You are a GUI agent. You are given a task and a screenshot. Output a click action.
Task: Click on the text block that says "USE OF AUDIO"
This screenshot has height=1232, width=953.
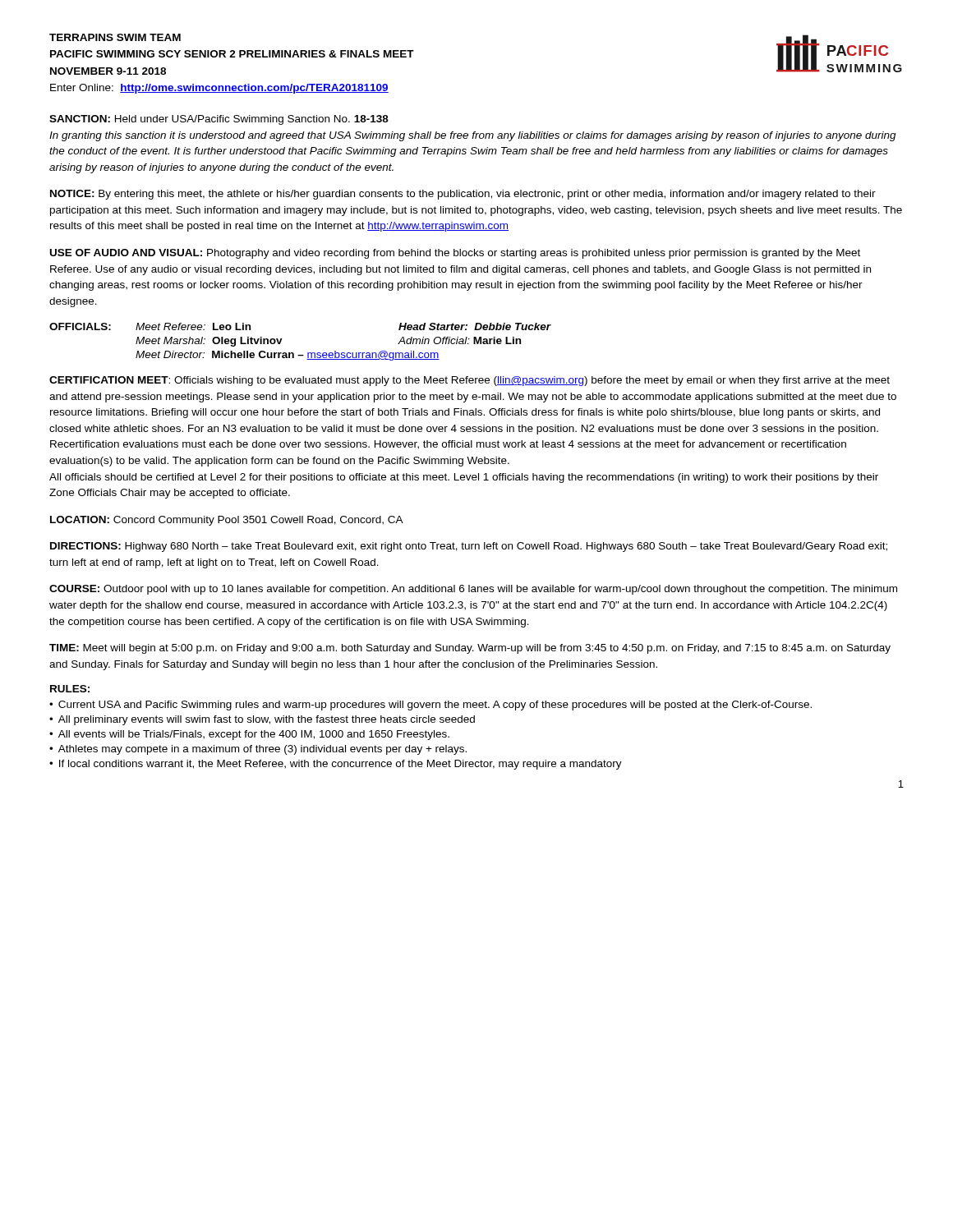pos(460,277)
